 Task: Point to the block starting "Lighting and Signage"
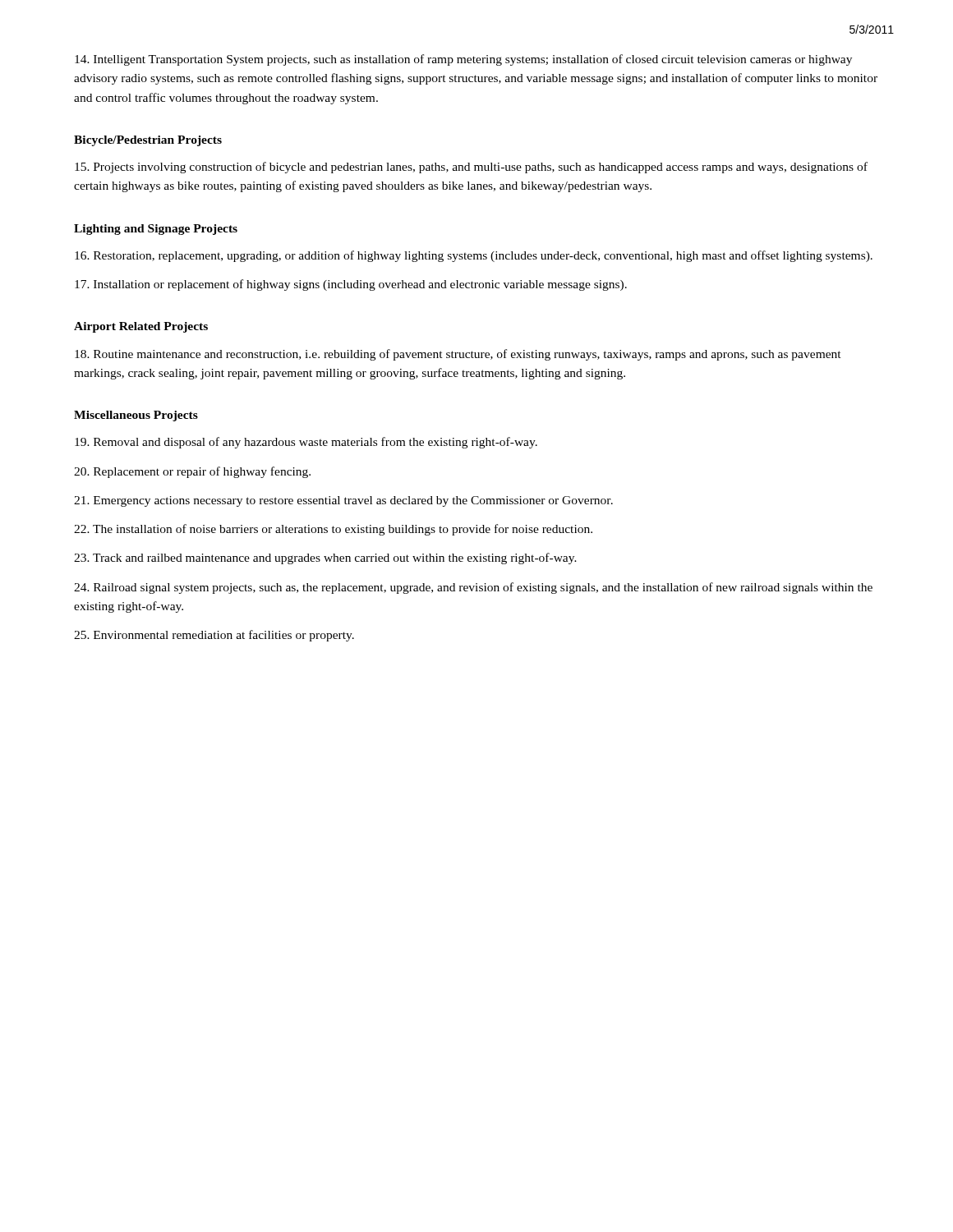coord(156,227)
